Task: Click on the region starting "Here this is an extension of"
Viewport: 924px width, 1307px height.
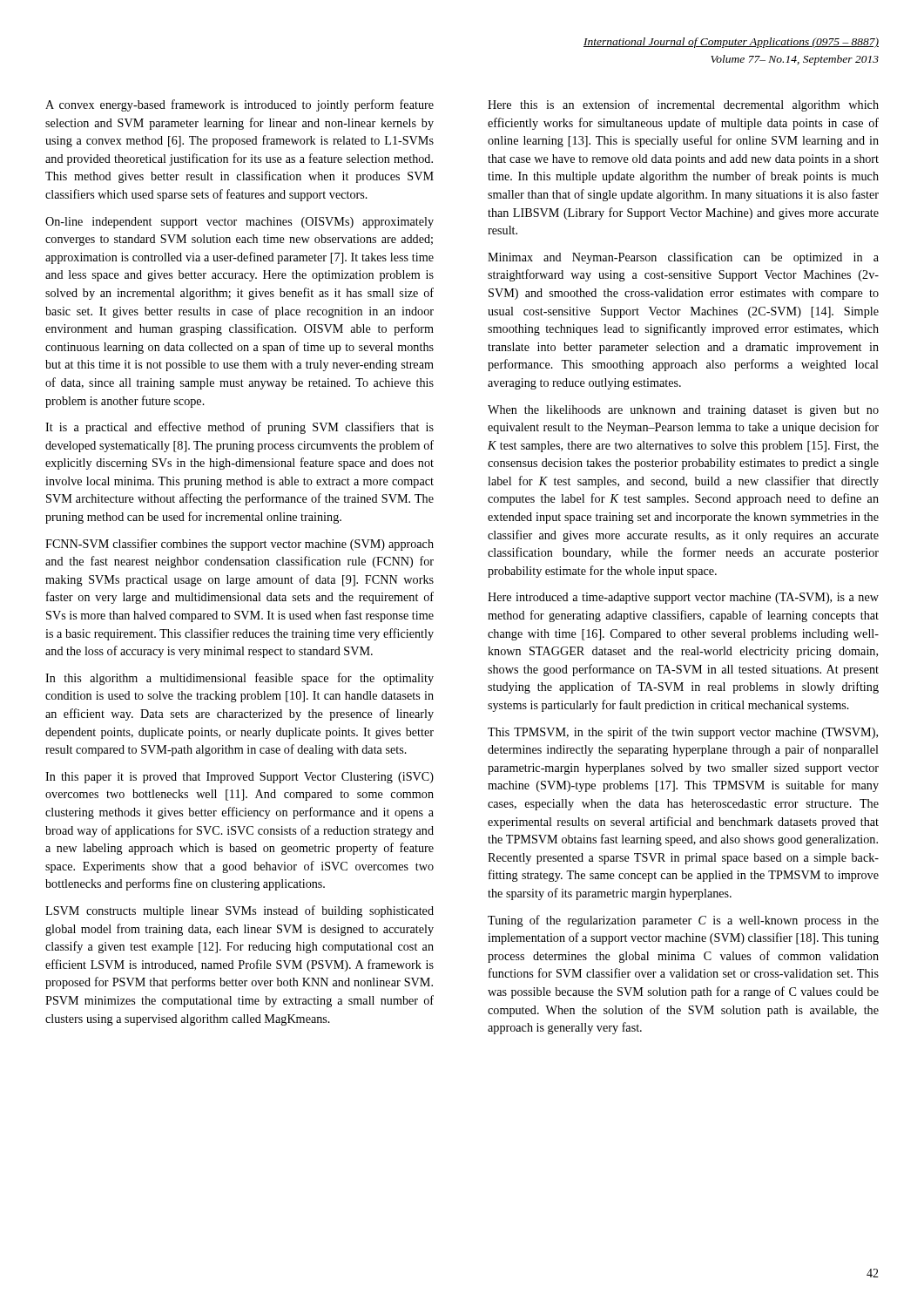Action: [x=683, y=168]
